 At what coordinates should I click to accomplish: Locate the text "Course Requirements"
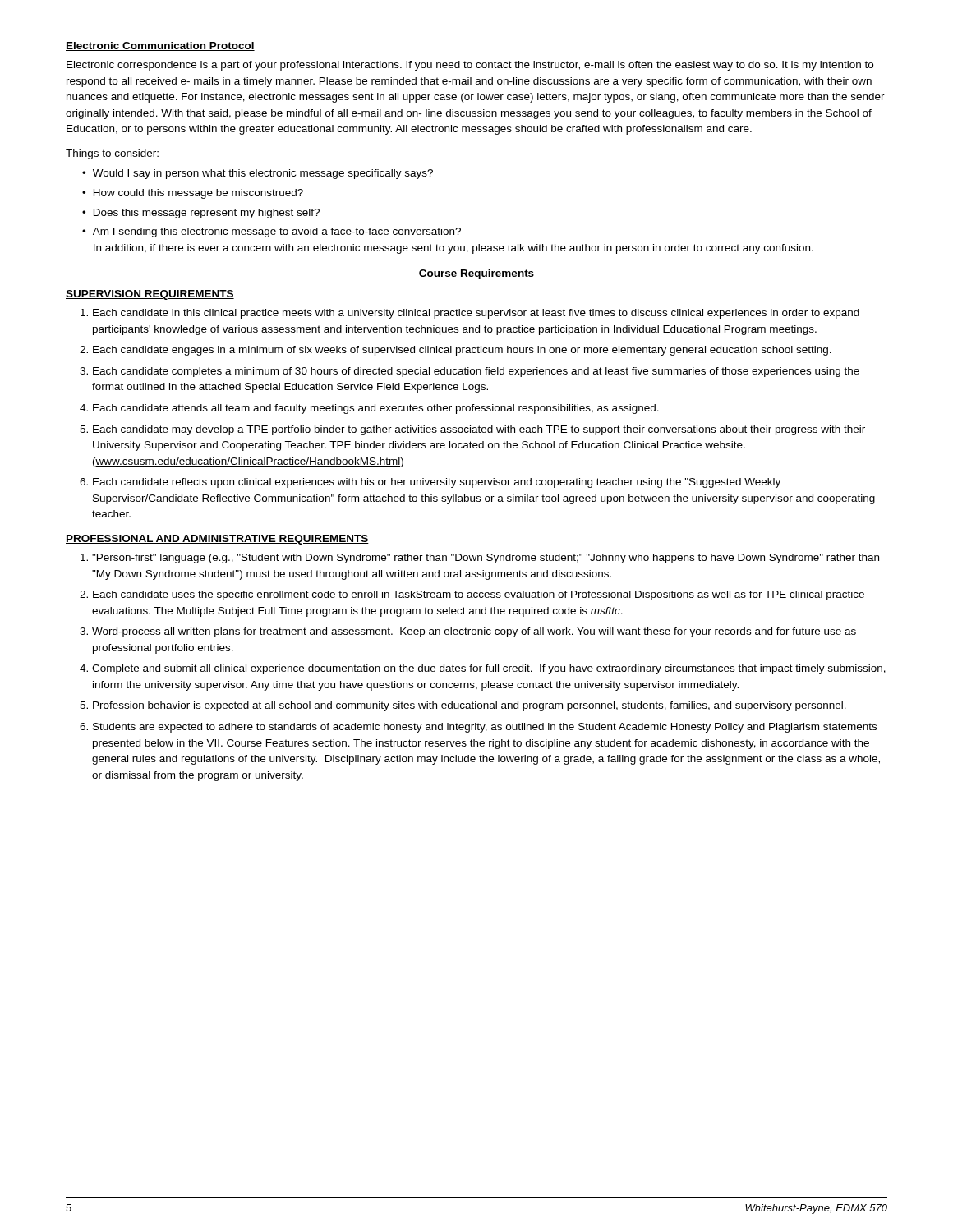(x=476, y=273)
